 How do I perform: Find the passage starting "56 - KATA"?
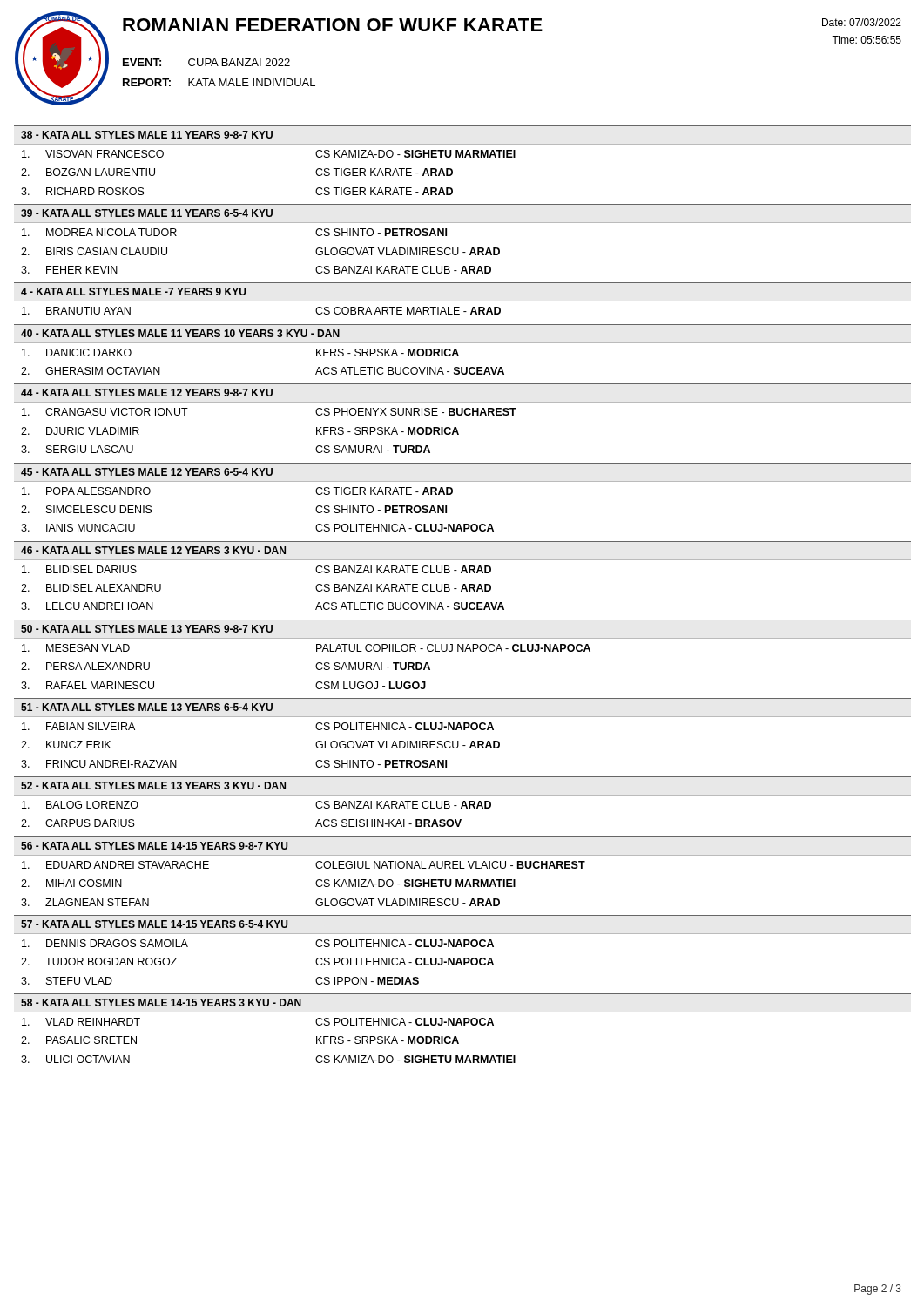[155, 846]
